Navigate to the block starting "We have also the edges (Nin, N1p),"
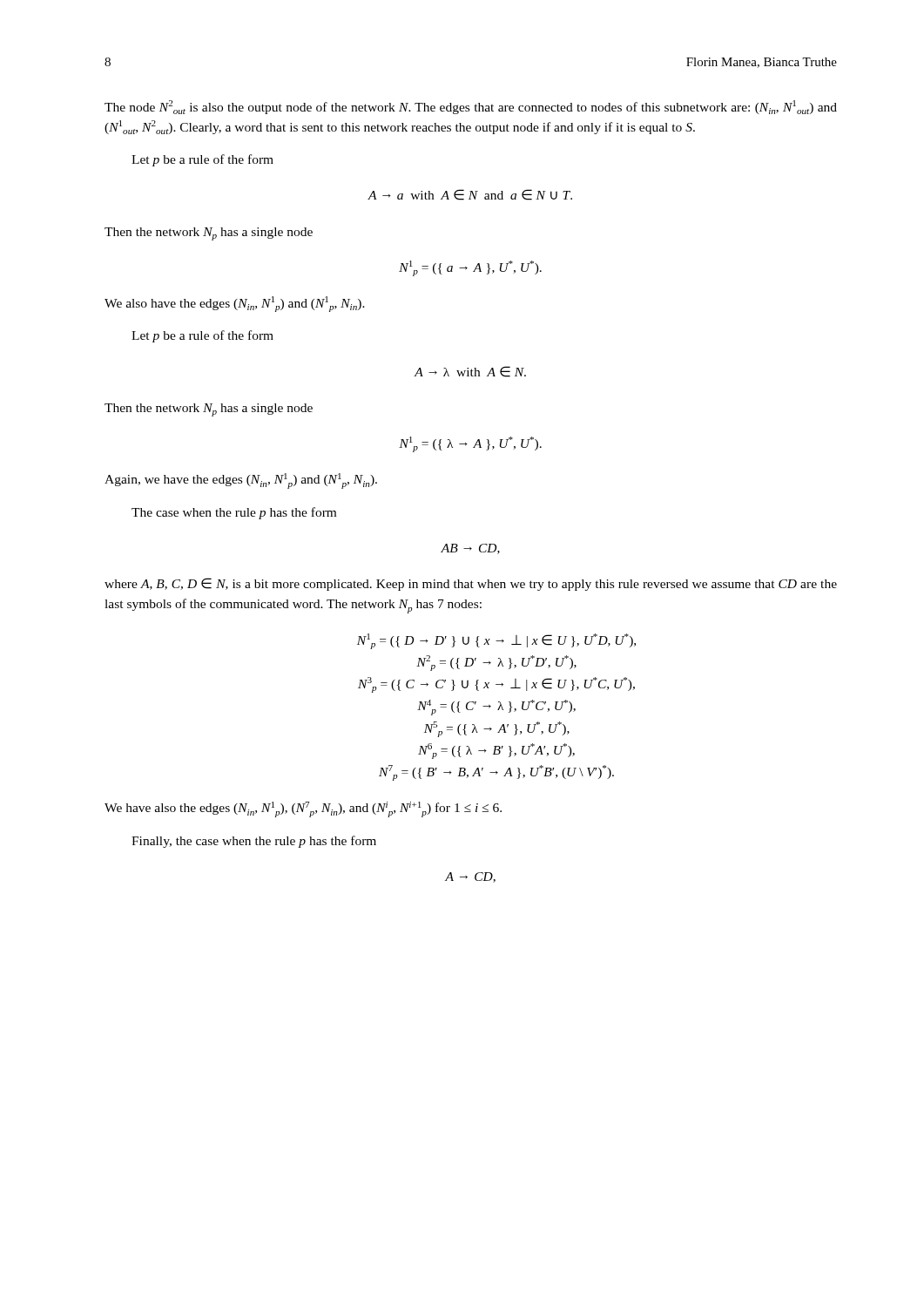Image resolution: width=924 pixels, height=1307 pixels. [x=304, y=808]
